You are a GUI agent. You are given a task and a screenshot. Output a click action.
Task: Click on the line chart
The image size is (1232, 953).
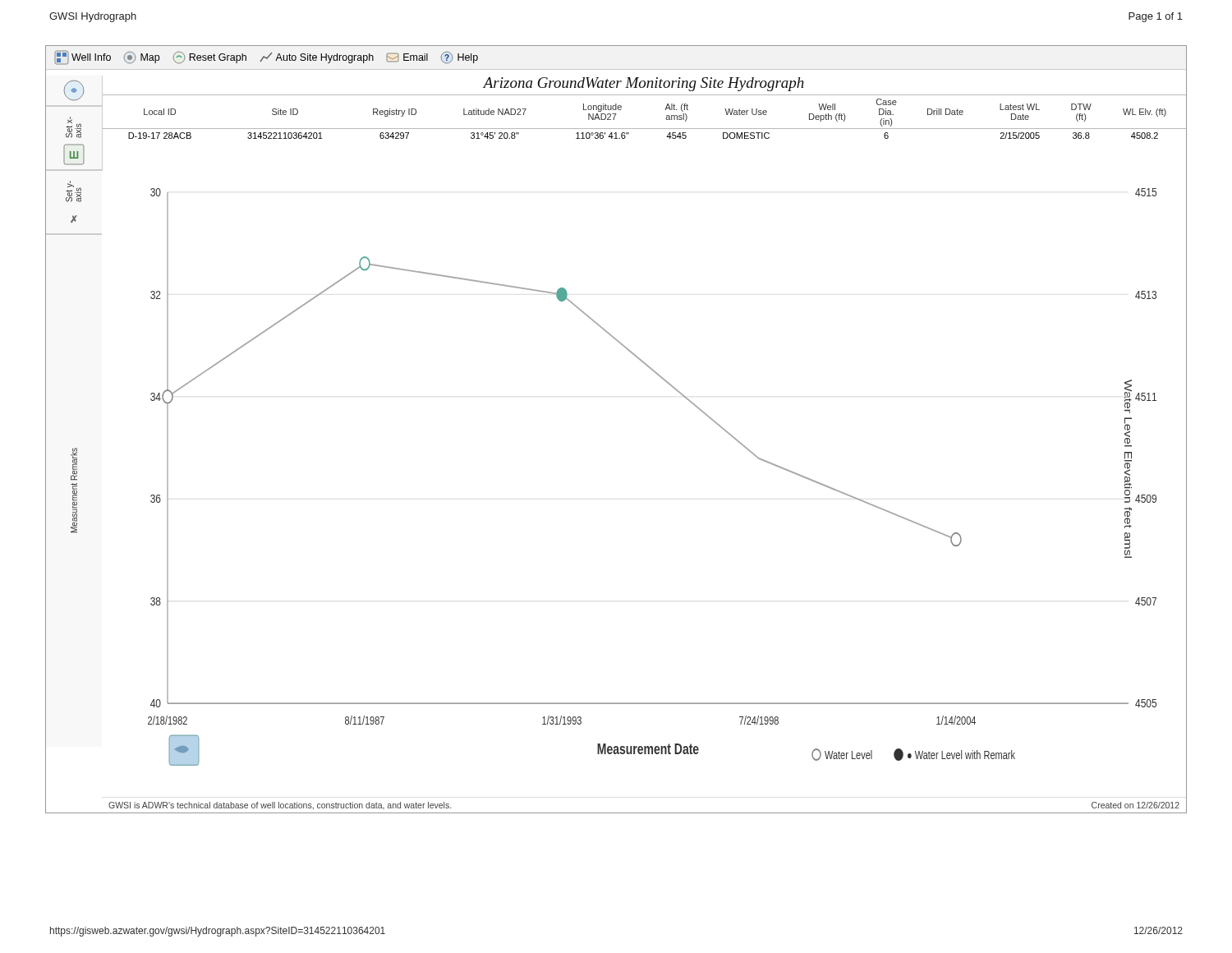[644, 469]
